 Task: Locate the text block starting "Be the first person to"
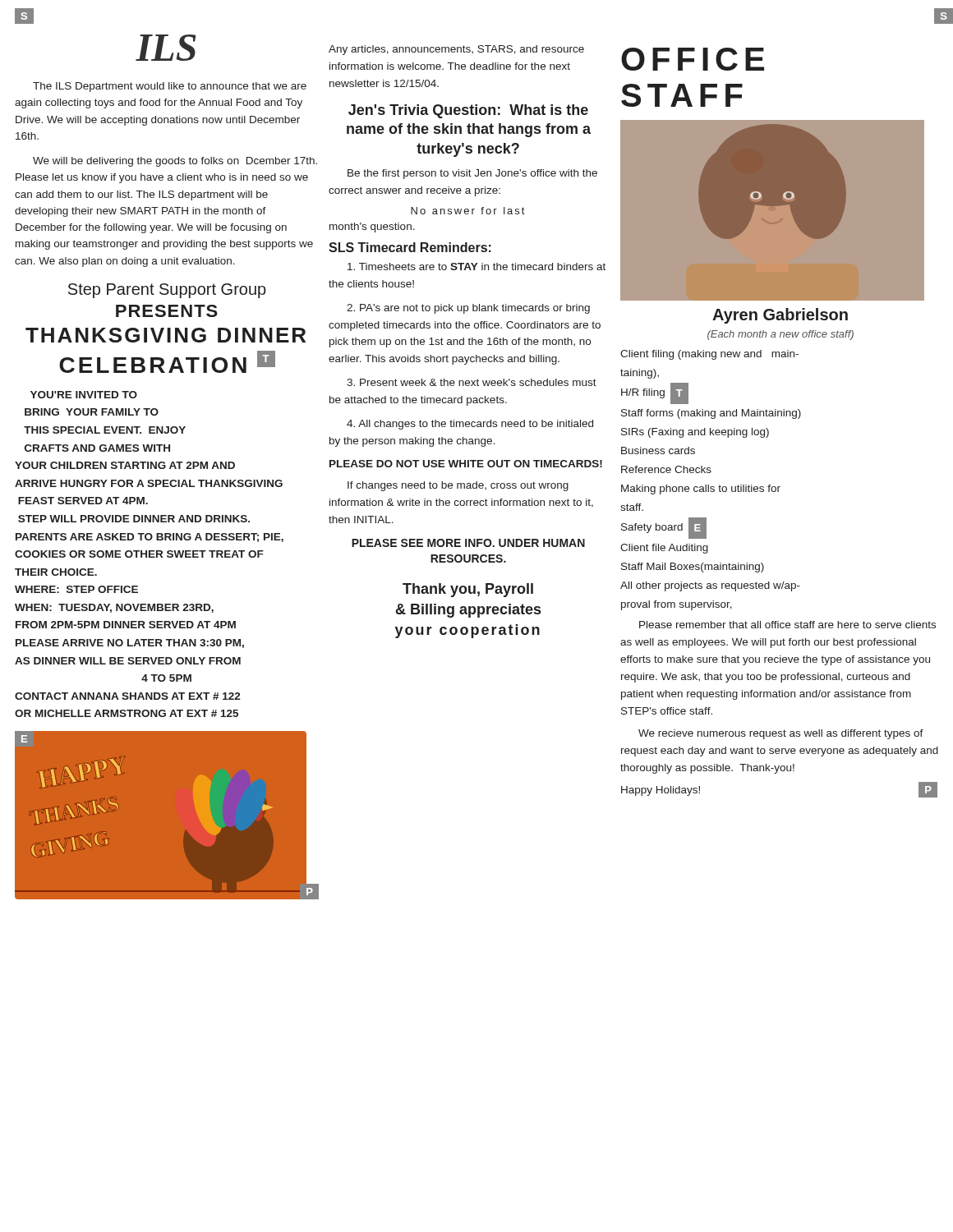(463, 181)
